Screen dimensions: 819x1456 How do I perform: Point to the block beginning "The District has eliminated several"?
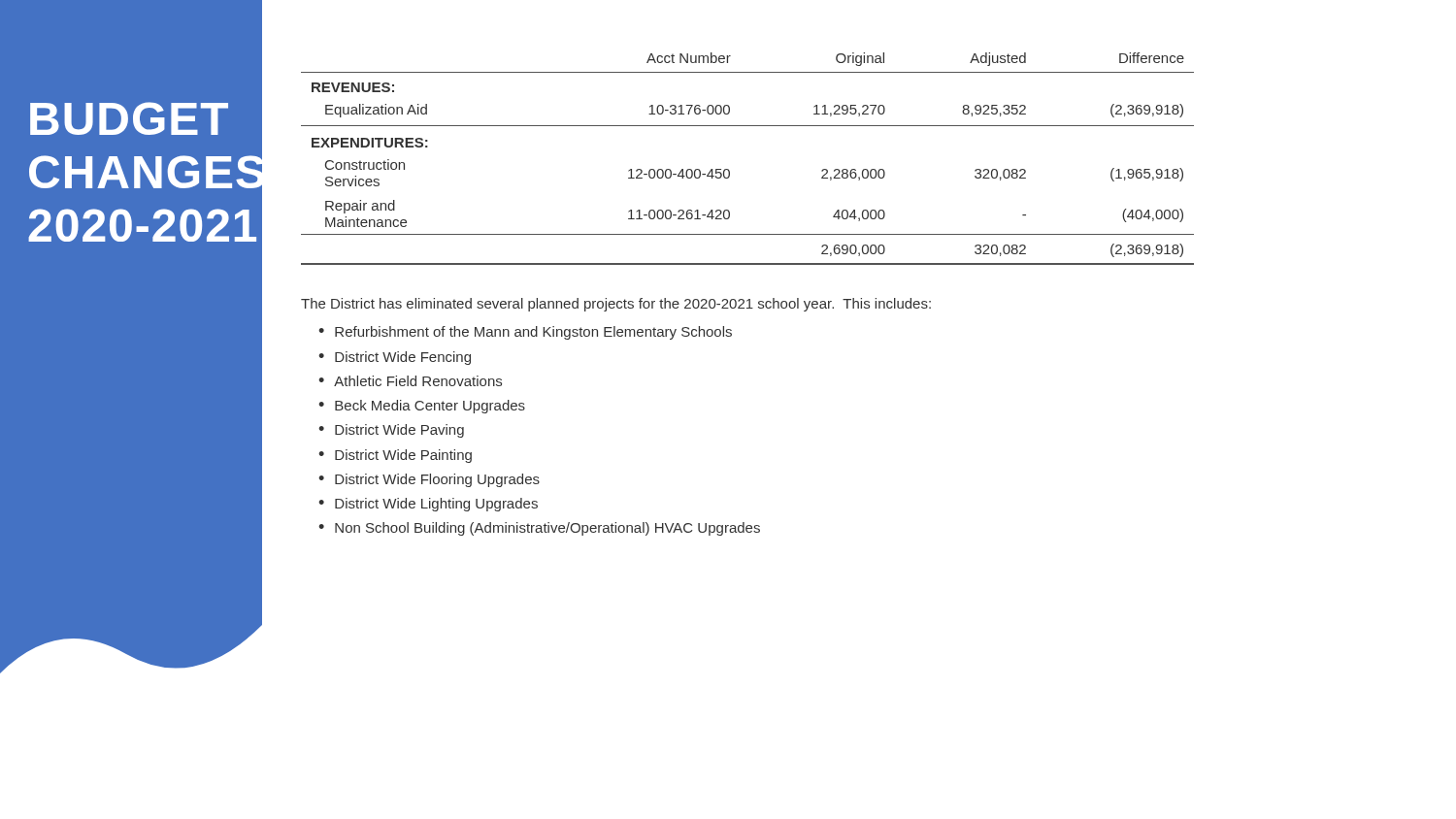click(616, 303)
